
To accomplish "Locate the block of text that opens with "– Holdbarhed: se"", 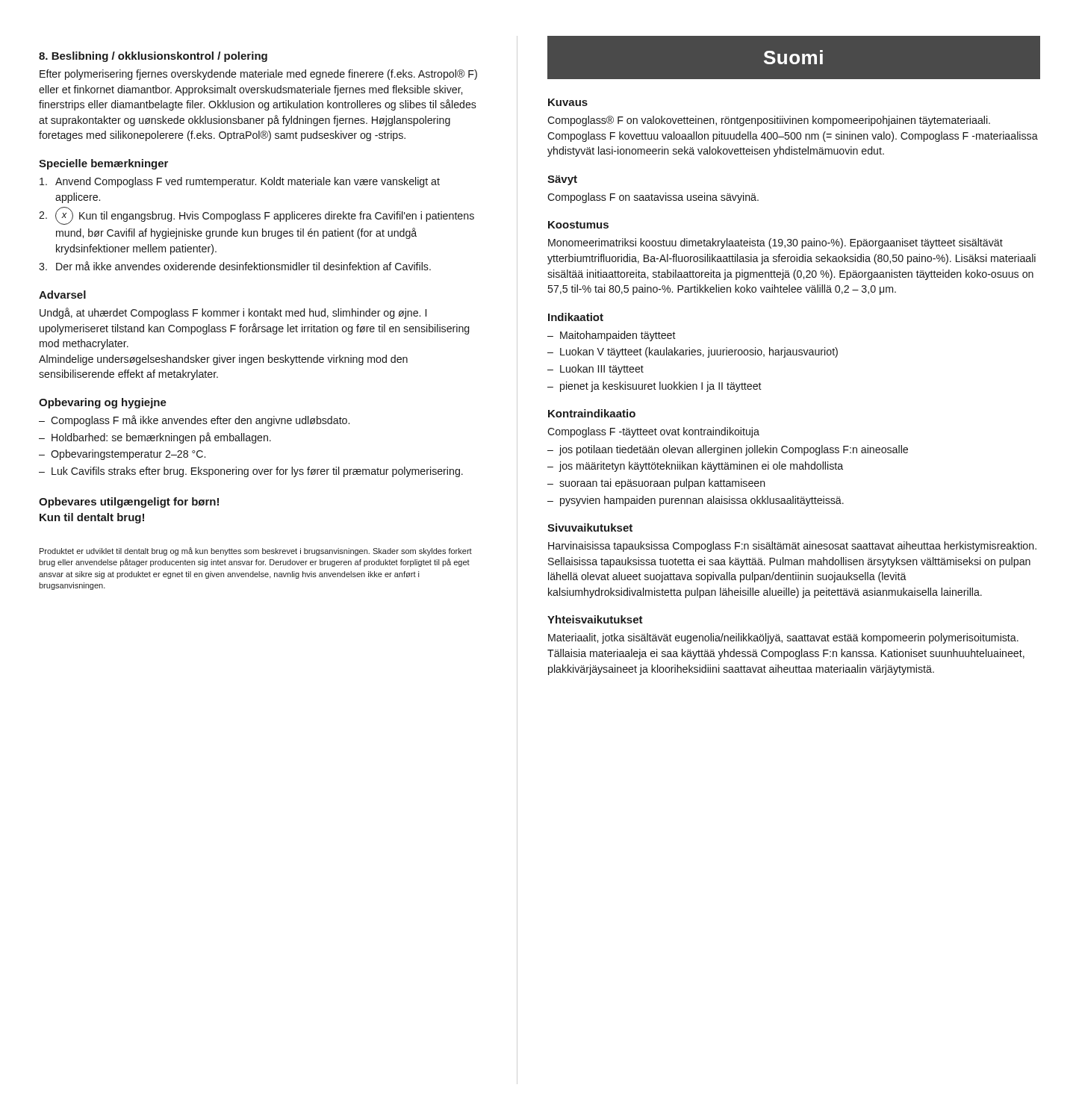I will pos(155,437).
